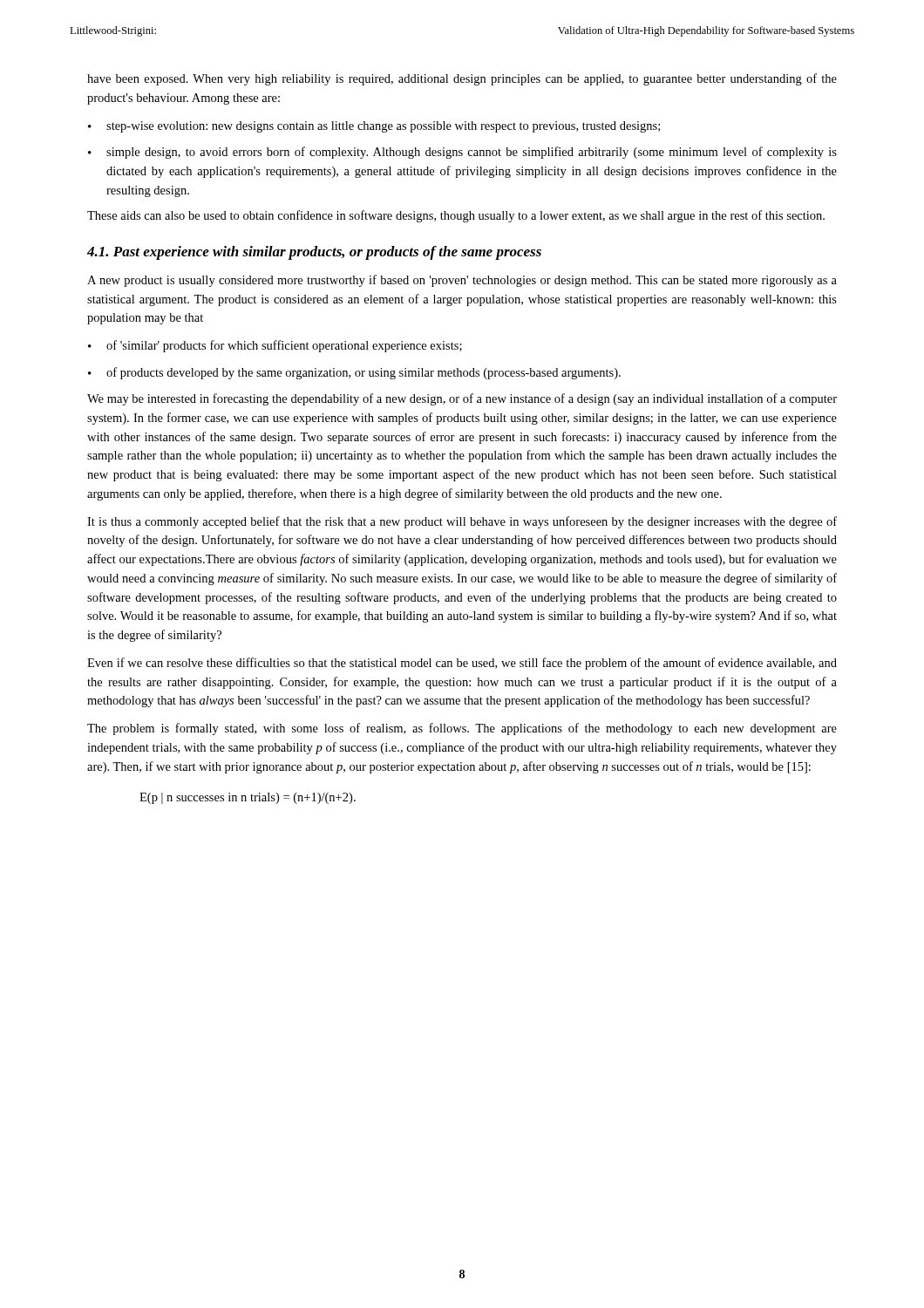Select the list item with the text "• step-wise evolution:"

pos(462,126)
